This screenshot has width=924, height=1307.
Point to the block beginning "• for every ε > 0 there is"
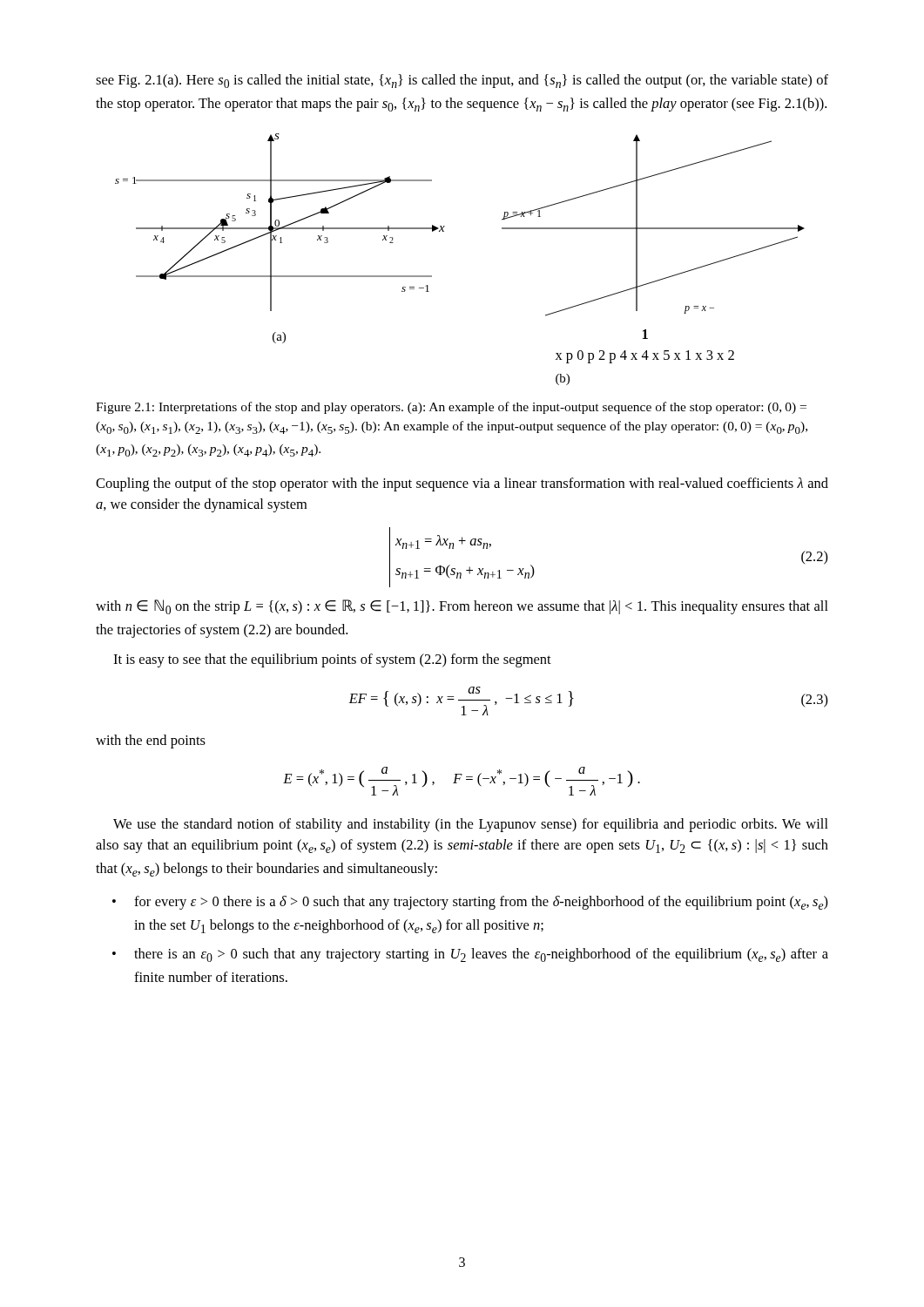470,915
